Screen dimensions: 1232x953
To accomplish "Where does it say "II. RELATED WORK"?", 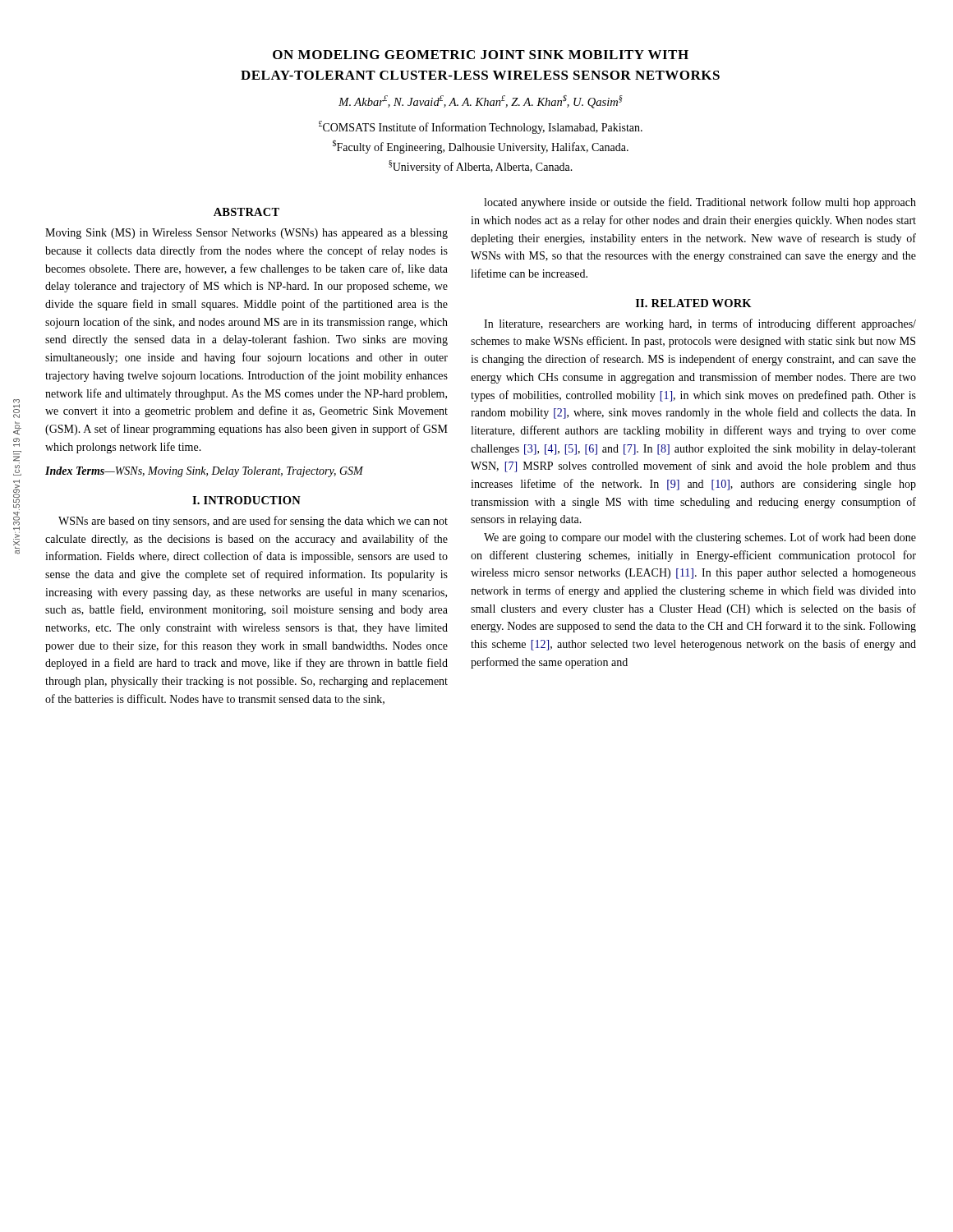I will (693, 303).
